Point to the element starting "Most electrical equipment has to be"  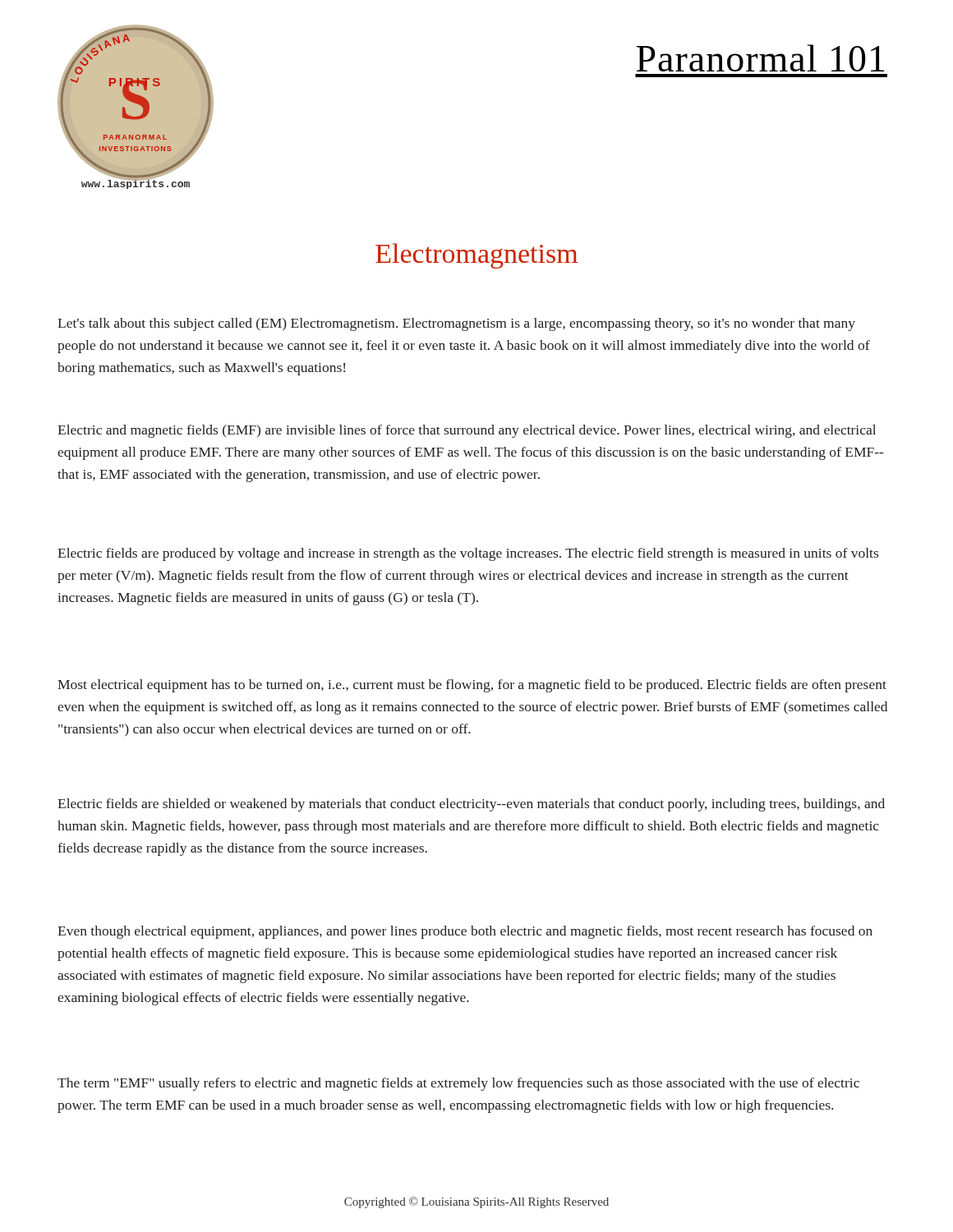click(x=473, y=706)
